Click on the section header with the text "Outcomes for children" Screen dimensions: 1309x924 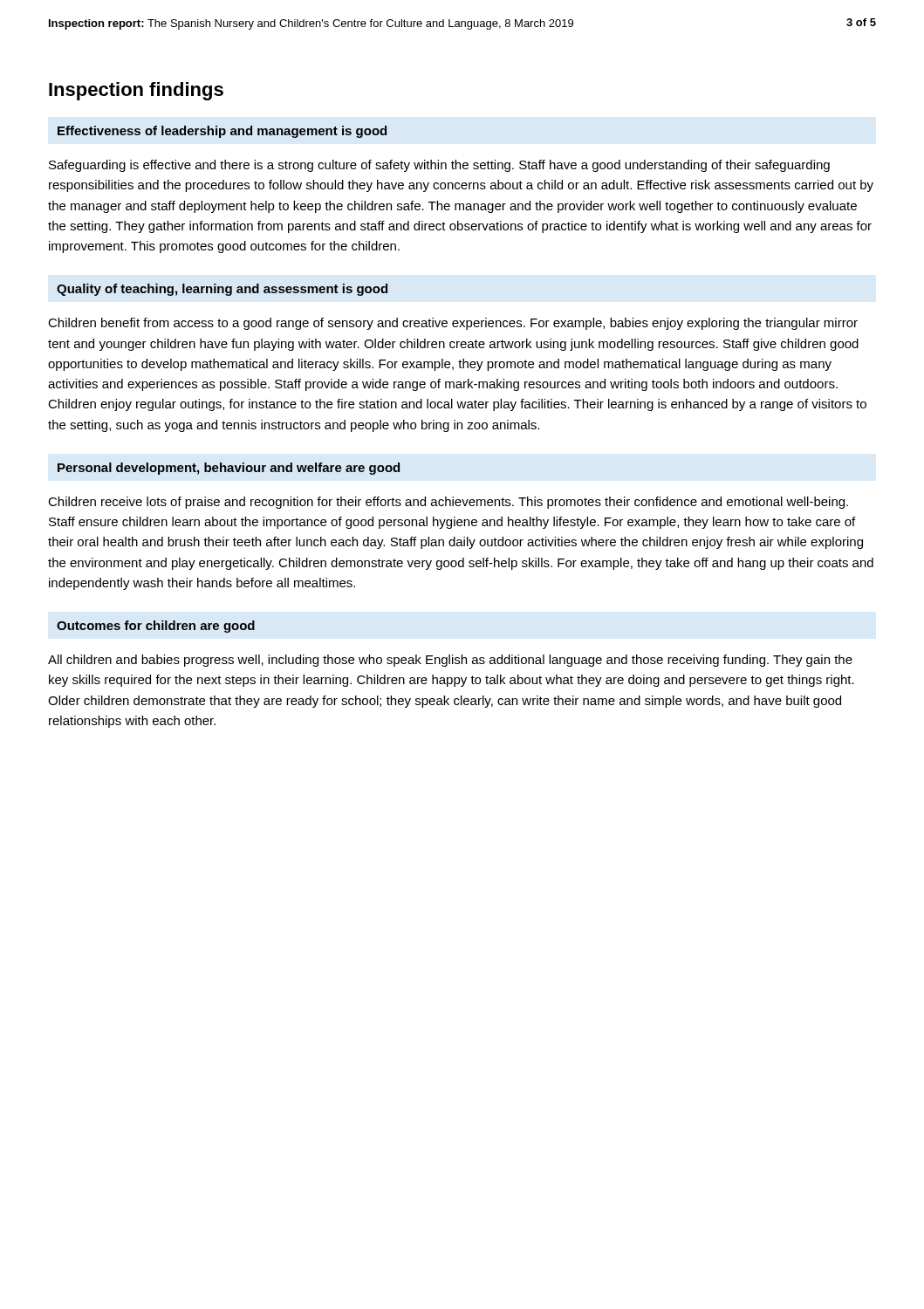[156, 625]
